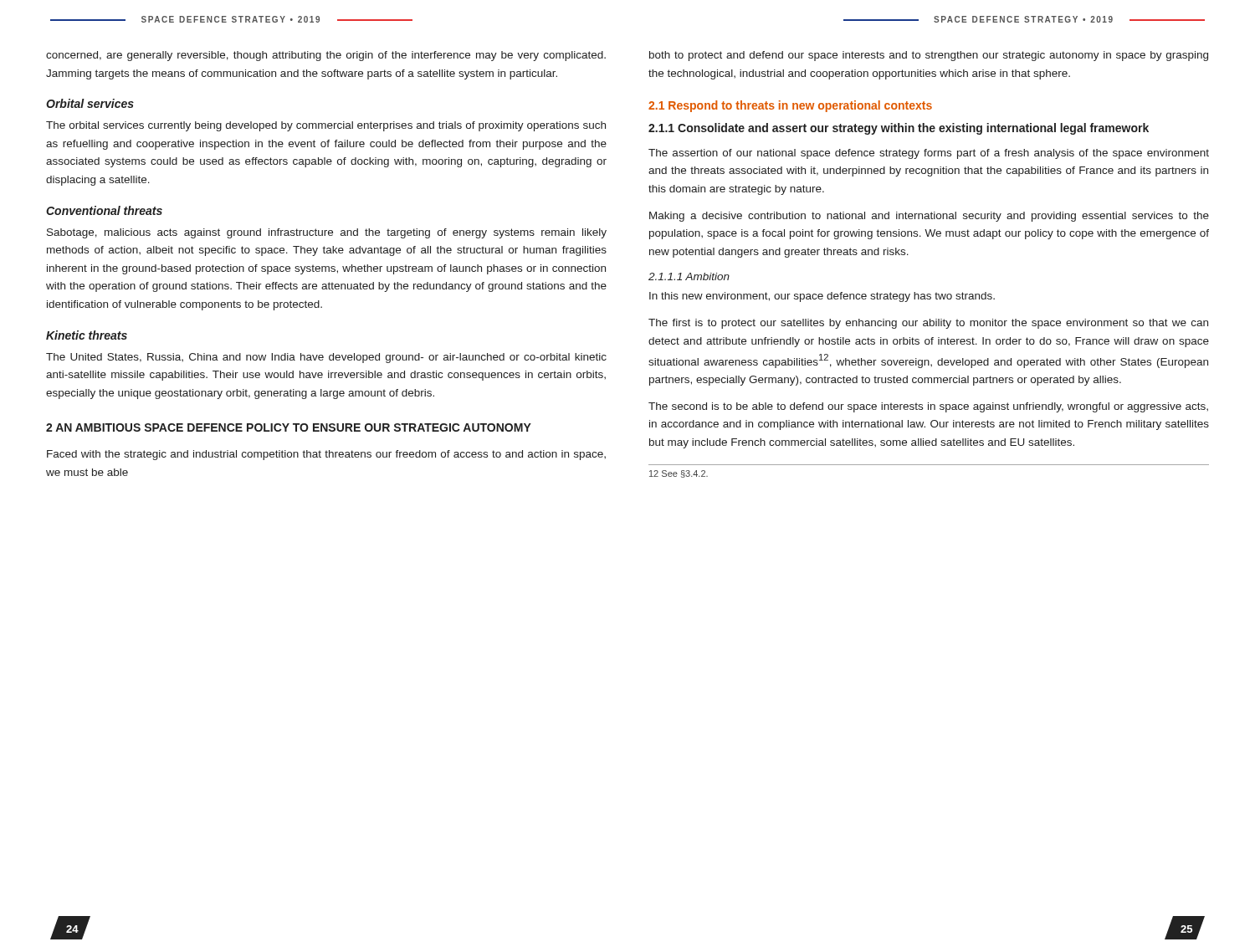Locate the text block that says "The first is to protect our"
Image resolution: width=1255 pixels, height=952 pixels.
pos(929,351)
